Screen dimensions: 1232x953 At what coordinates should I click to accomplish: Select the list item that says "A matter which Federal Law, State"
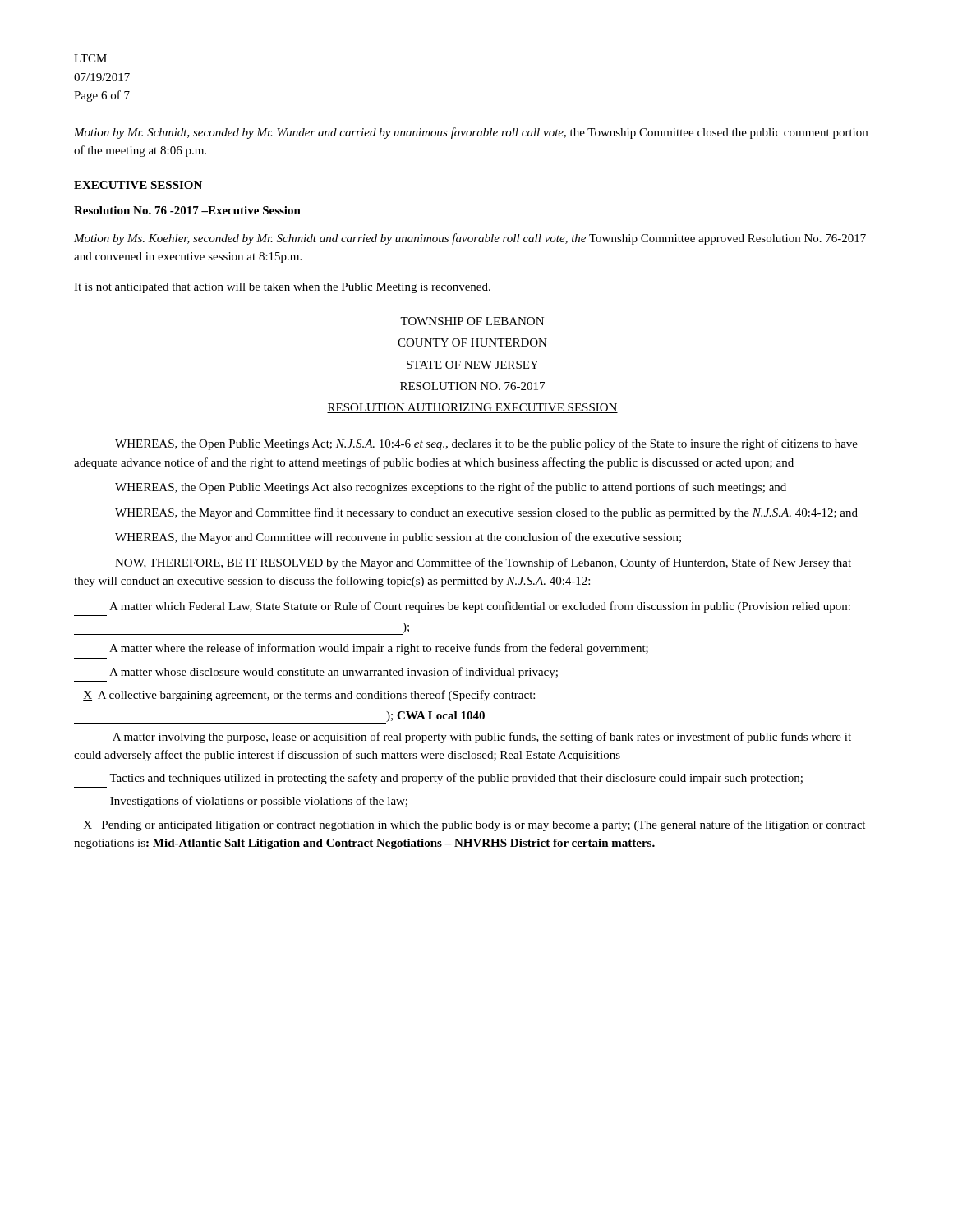[x=462, y=607]
